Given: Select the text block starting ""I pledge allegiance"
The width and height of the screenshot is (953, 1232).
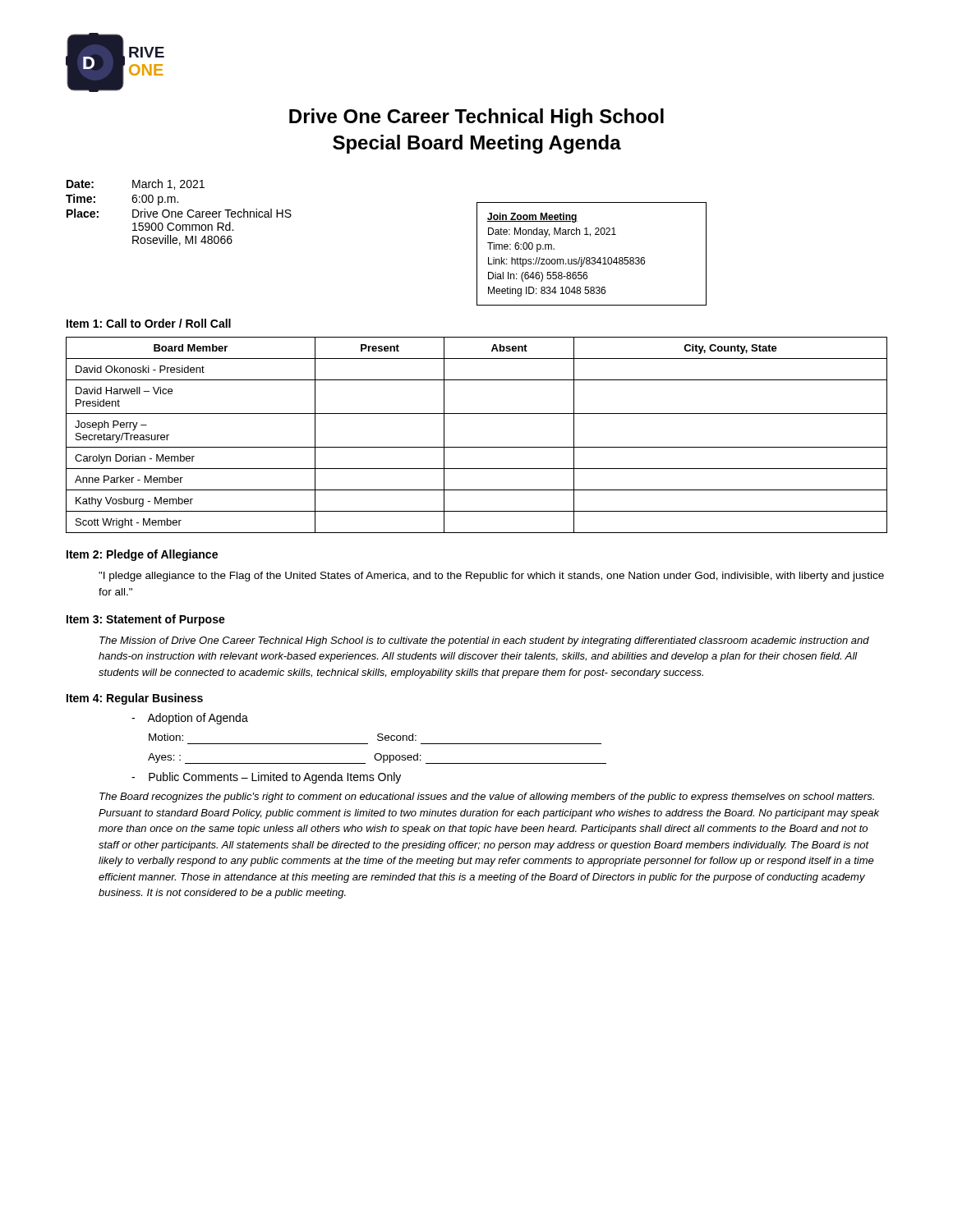Looking at the screenshot, I should [x=491, y=584].
